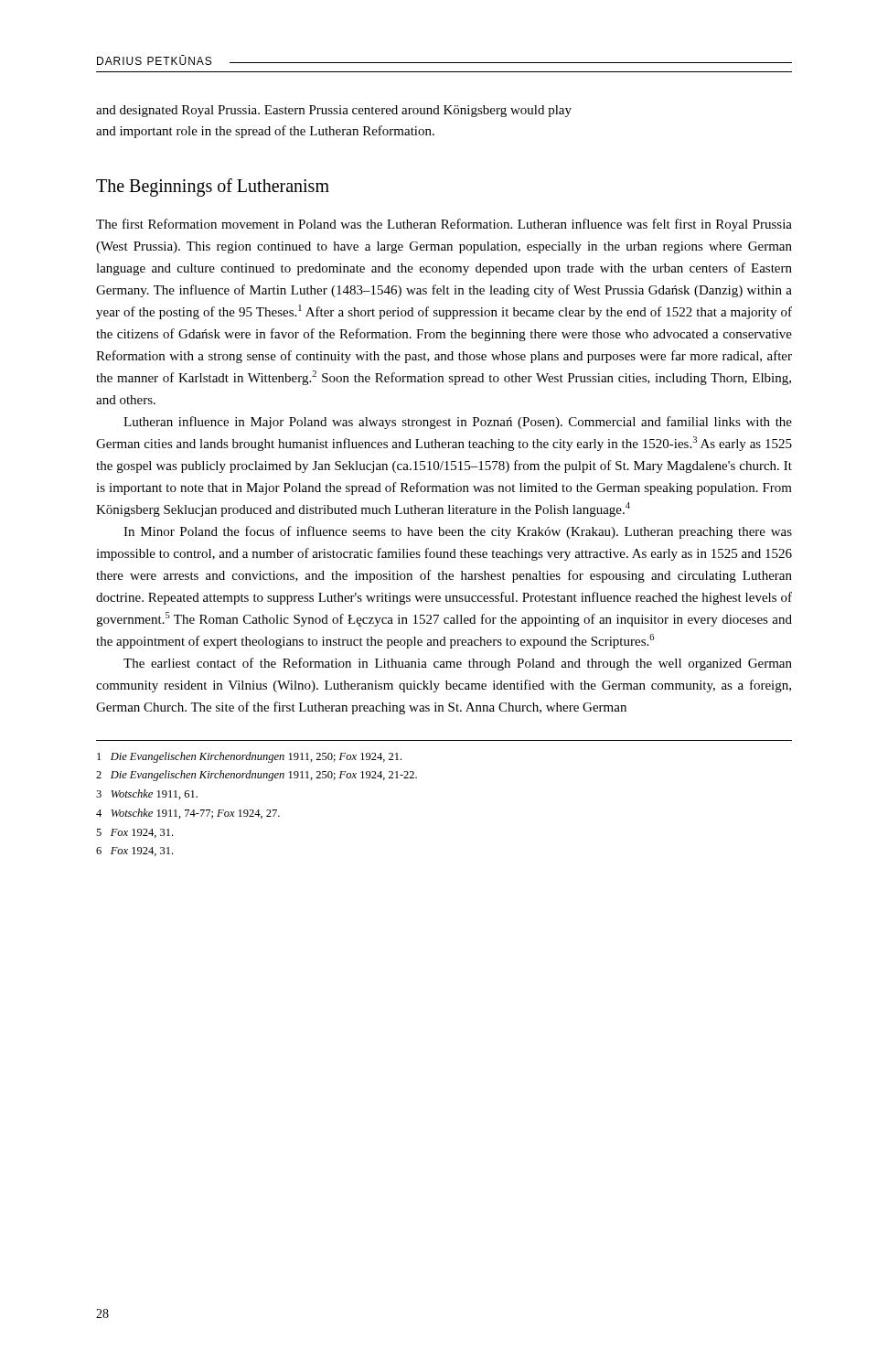Point to the text block starting "6 Fox 1924, 31."
Screen dimensions: 1372x888
coord(135,851)
